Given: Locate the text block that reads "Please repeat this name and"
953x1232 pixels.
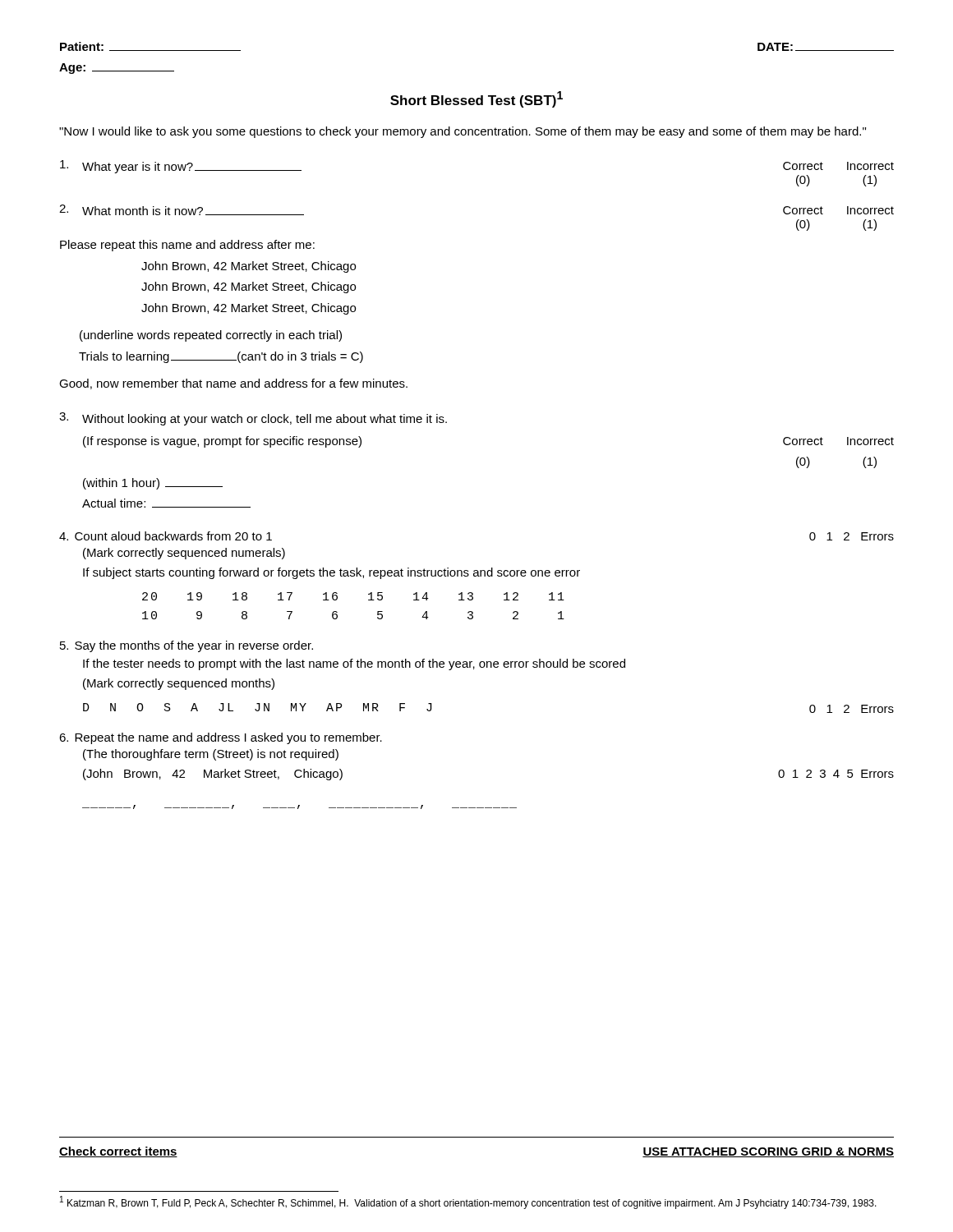Looking at the screenshot, I should 187,246.
